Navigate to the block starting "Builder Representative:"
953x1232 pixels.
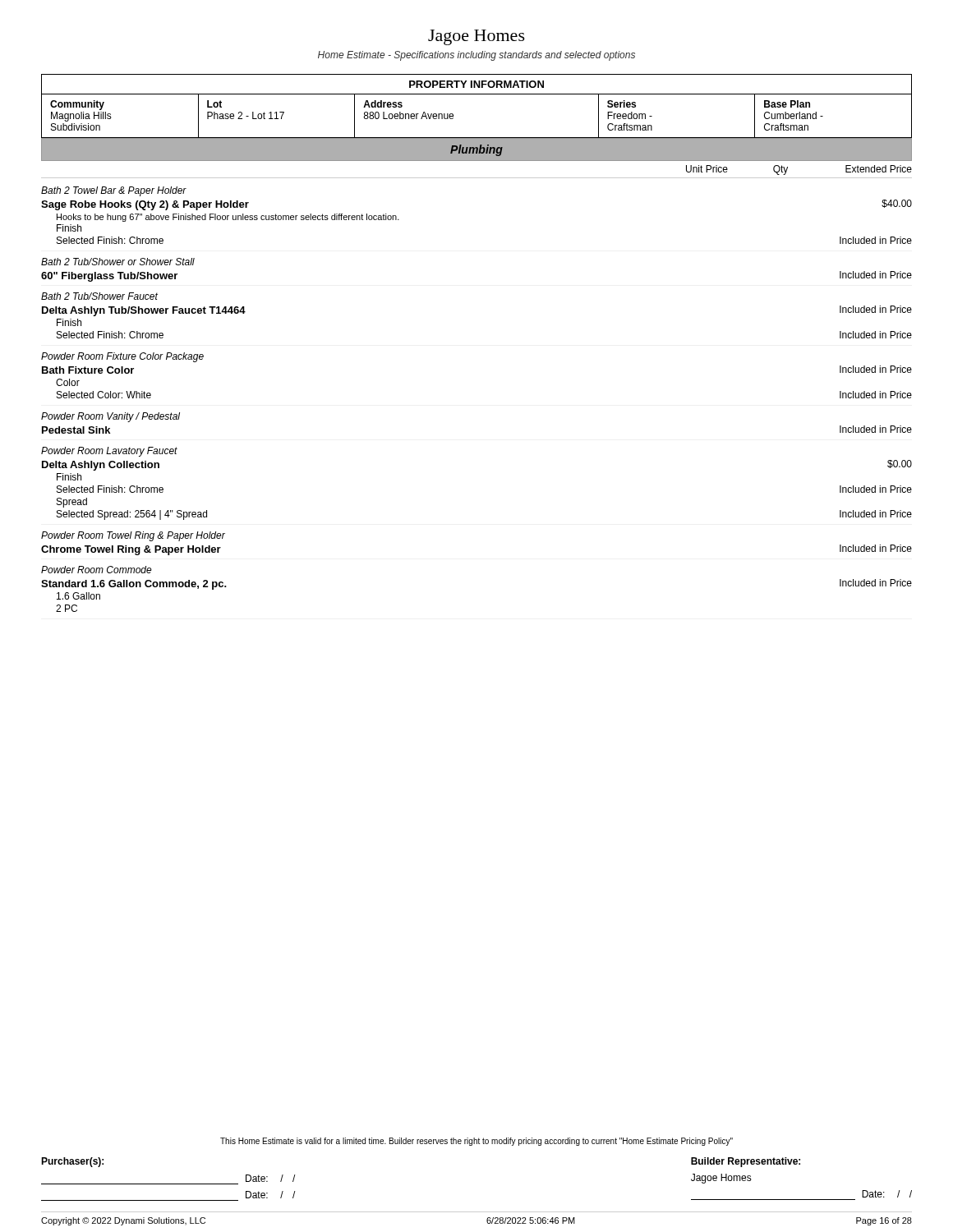click(x=746, y=1161)
